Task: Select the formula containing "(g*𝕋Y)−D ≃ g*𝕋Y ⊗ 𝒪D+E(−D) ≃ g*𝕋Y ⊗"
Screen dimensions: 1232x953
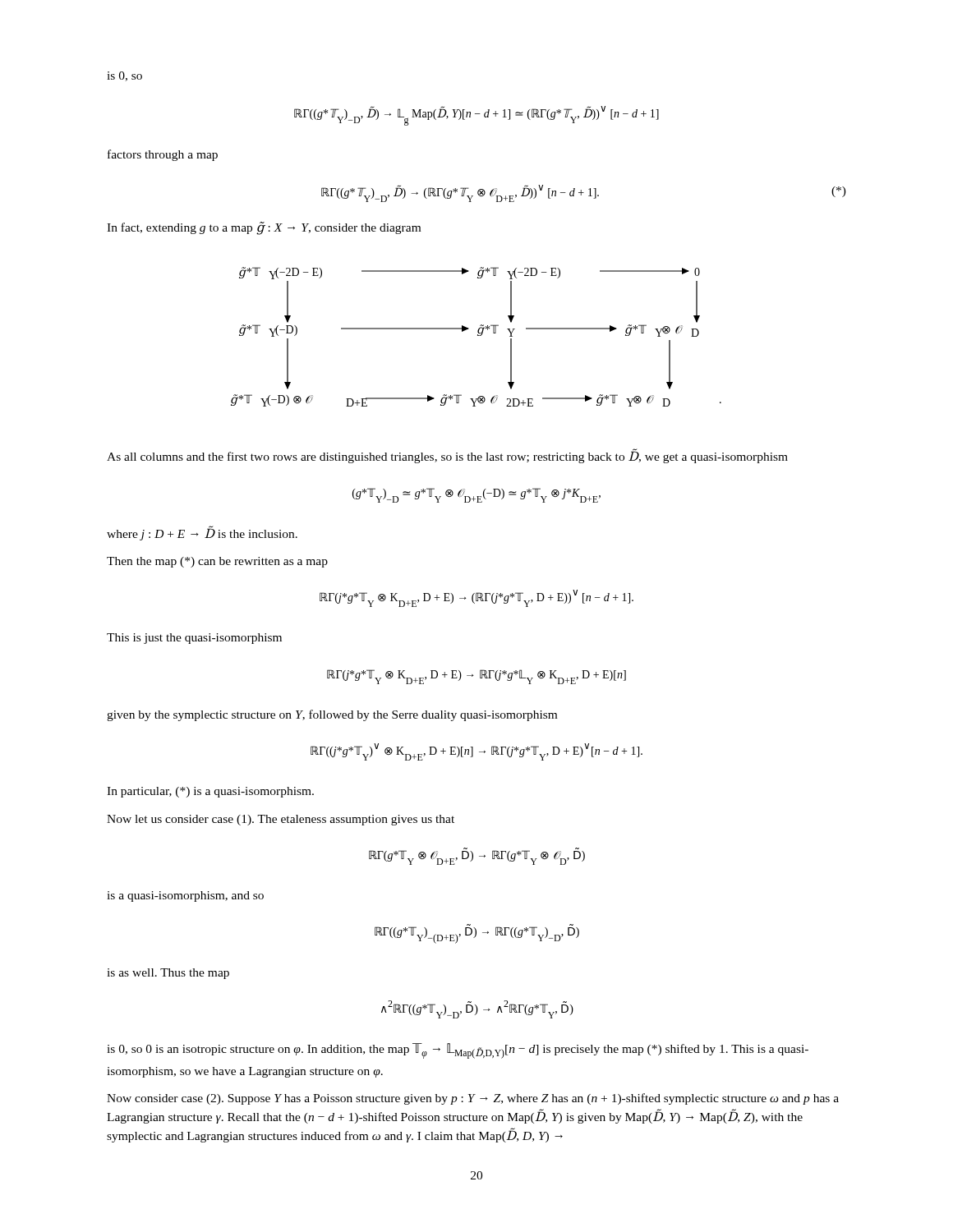Action: [x=476, y=492]
